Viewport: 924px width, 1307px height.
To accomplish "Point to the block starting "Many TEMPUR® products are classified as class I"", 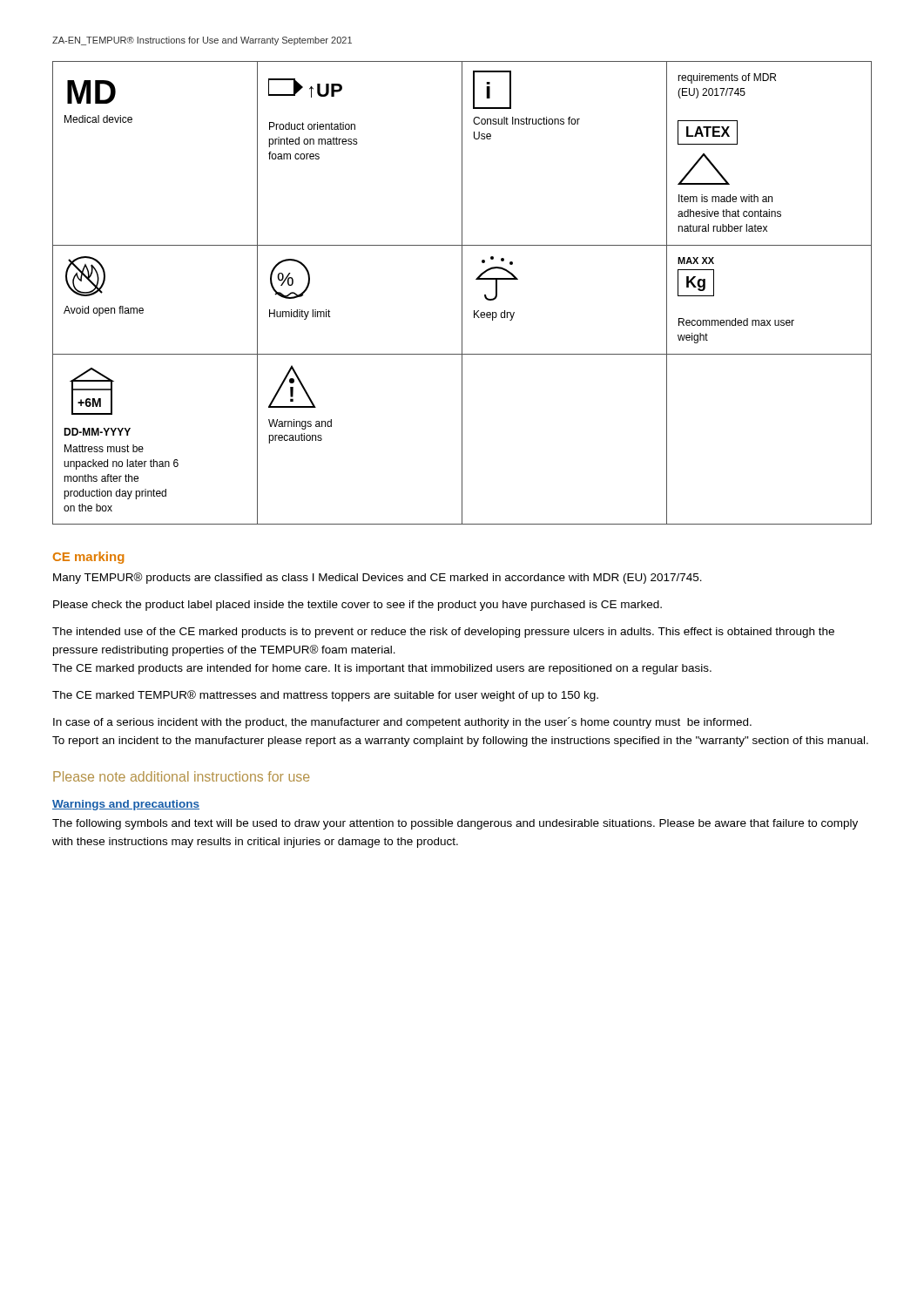I will pos(377,578).
